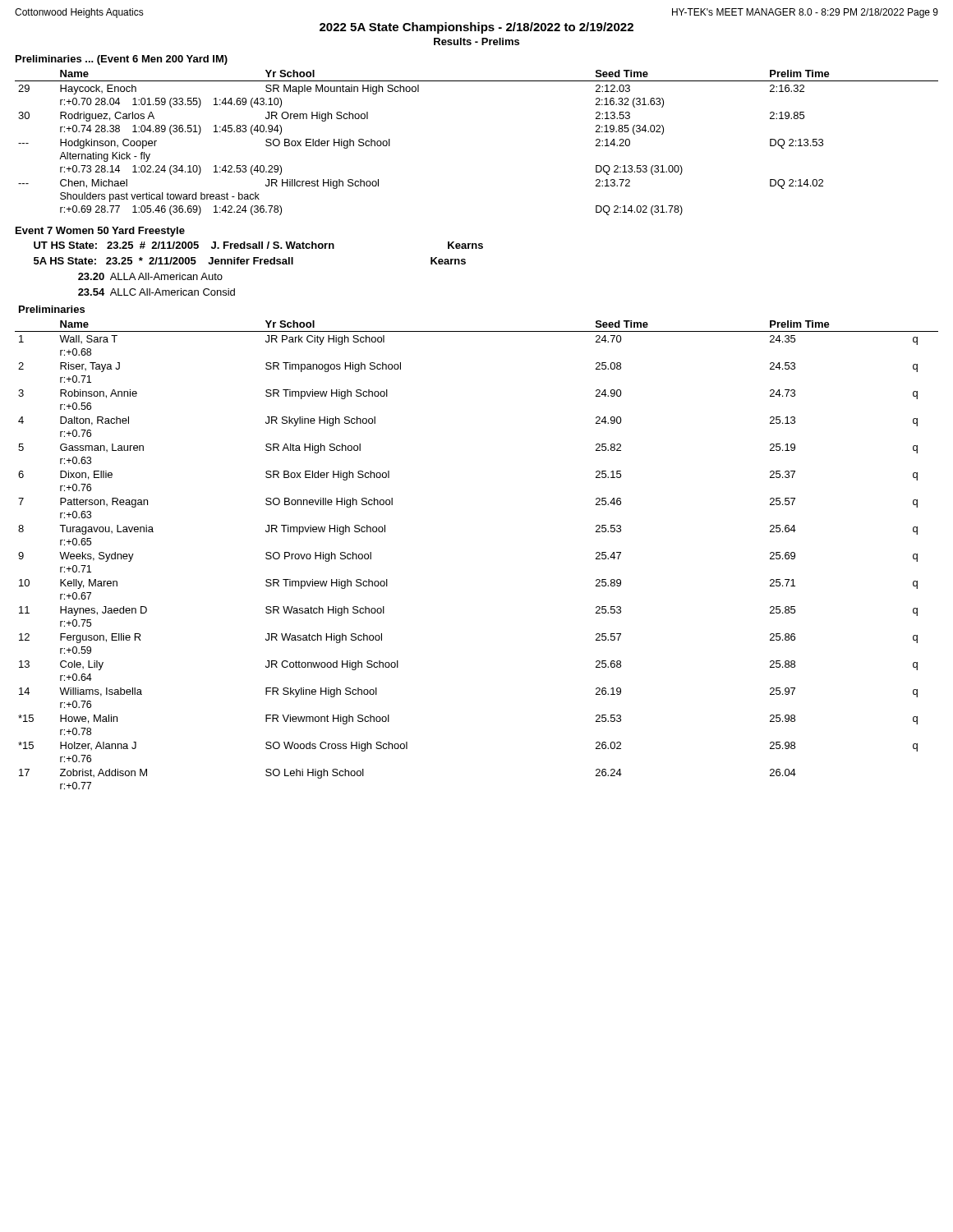
Task: Find the text starting "2022 5A State Championships"
Action: [476, 27]
